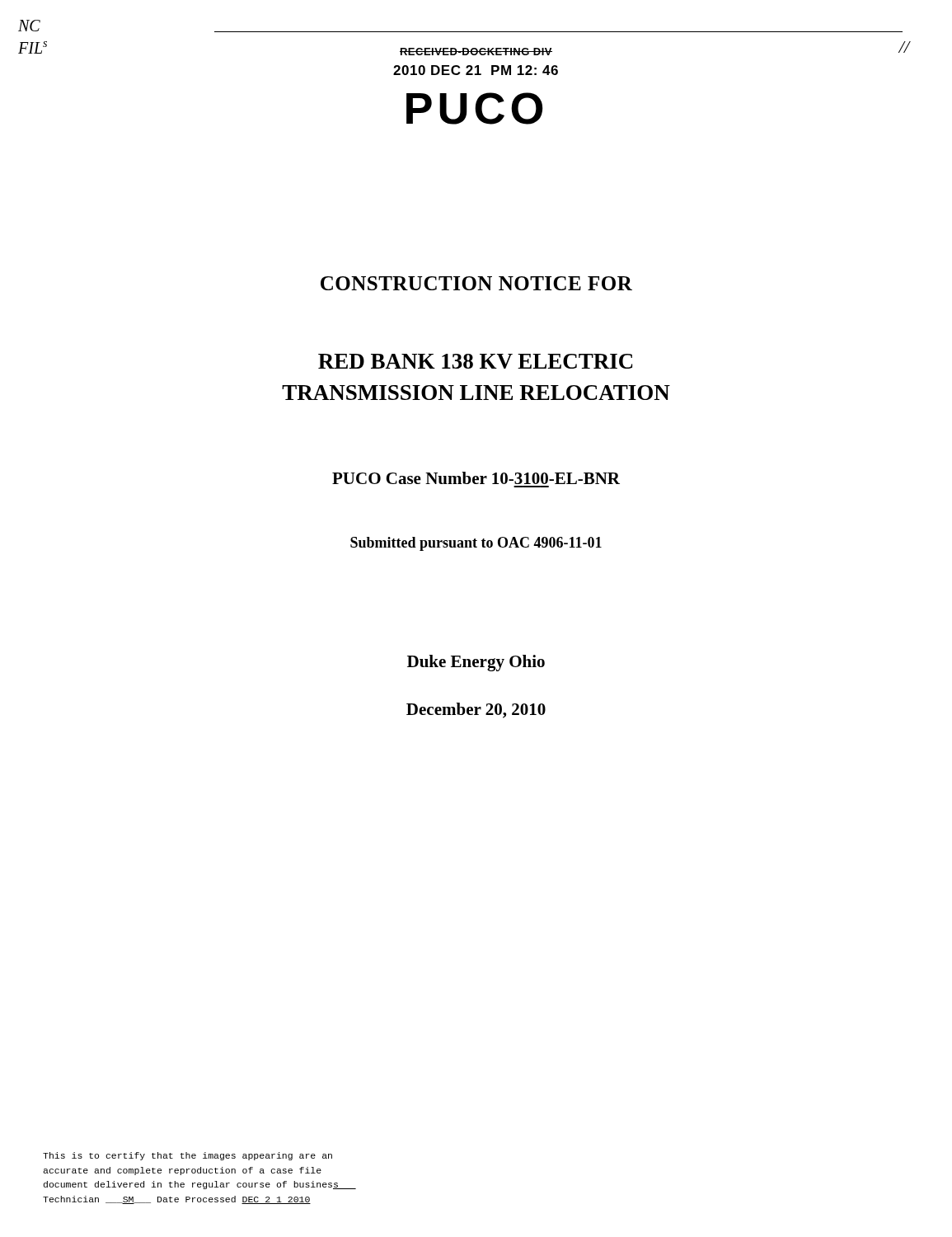Find the title that reads "RED BANK 138 KV ELECTRICTRANSMISSION LINE RELOCATION"
The width and height of the screenshot is (952, 1237).
[x=476, y=377]
